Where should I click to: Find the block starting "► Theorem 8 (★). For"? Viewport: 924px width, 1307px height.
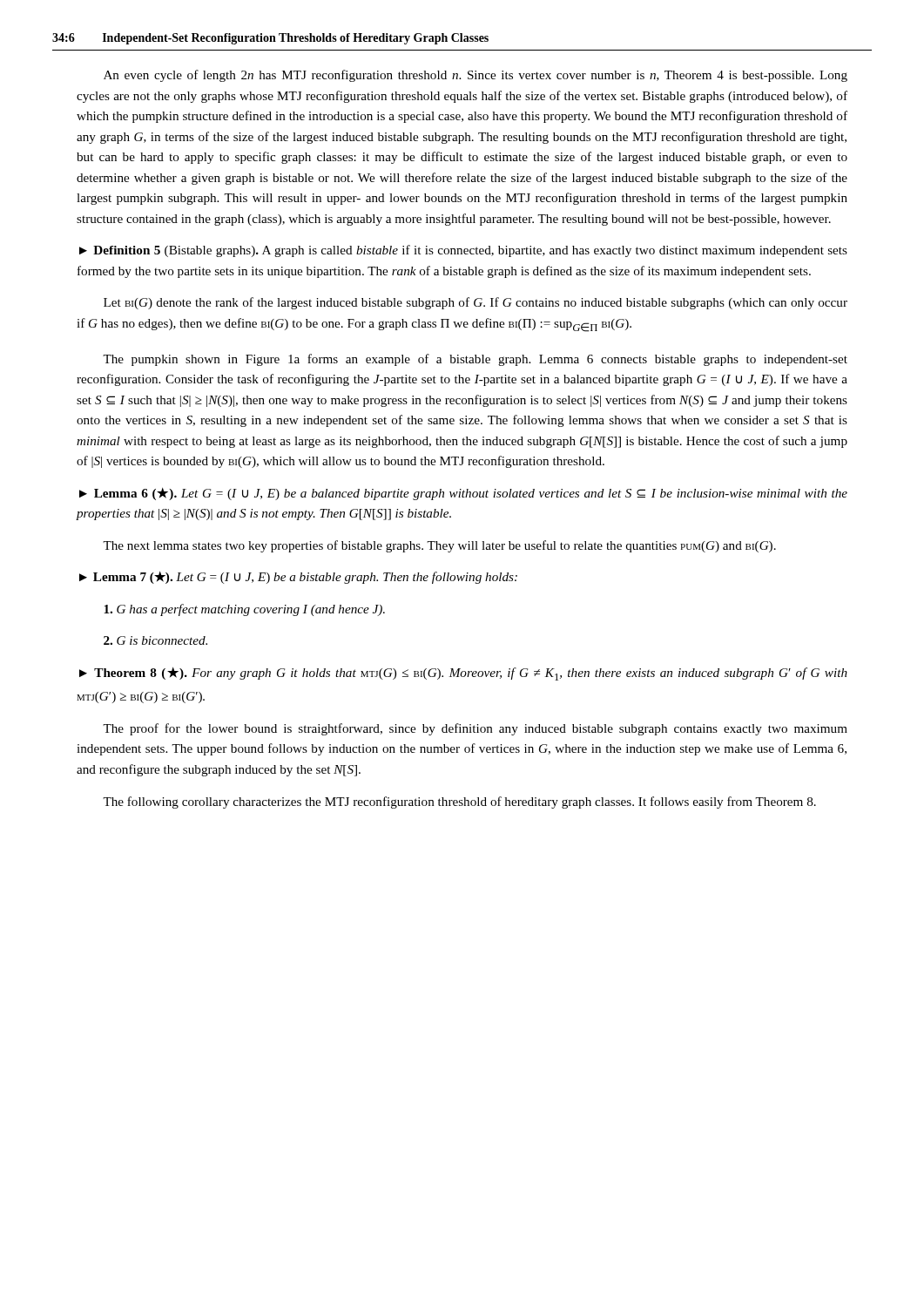(462, 684)
